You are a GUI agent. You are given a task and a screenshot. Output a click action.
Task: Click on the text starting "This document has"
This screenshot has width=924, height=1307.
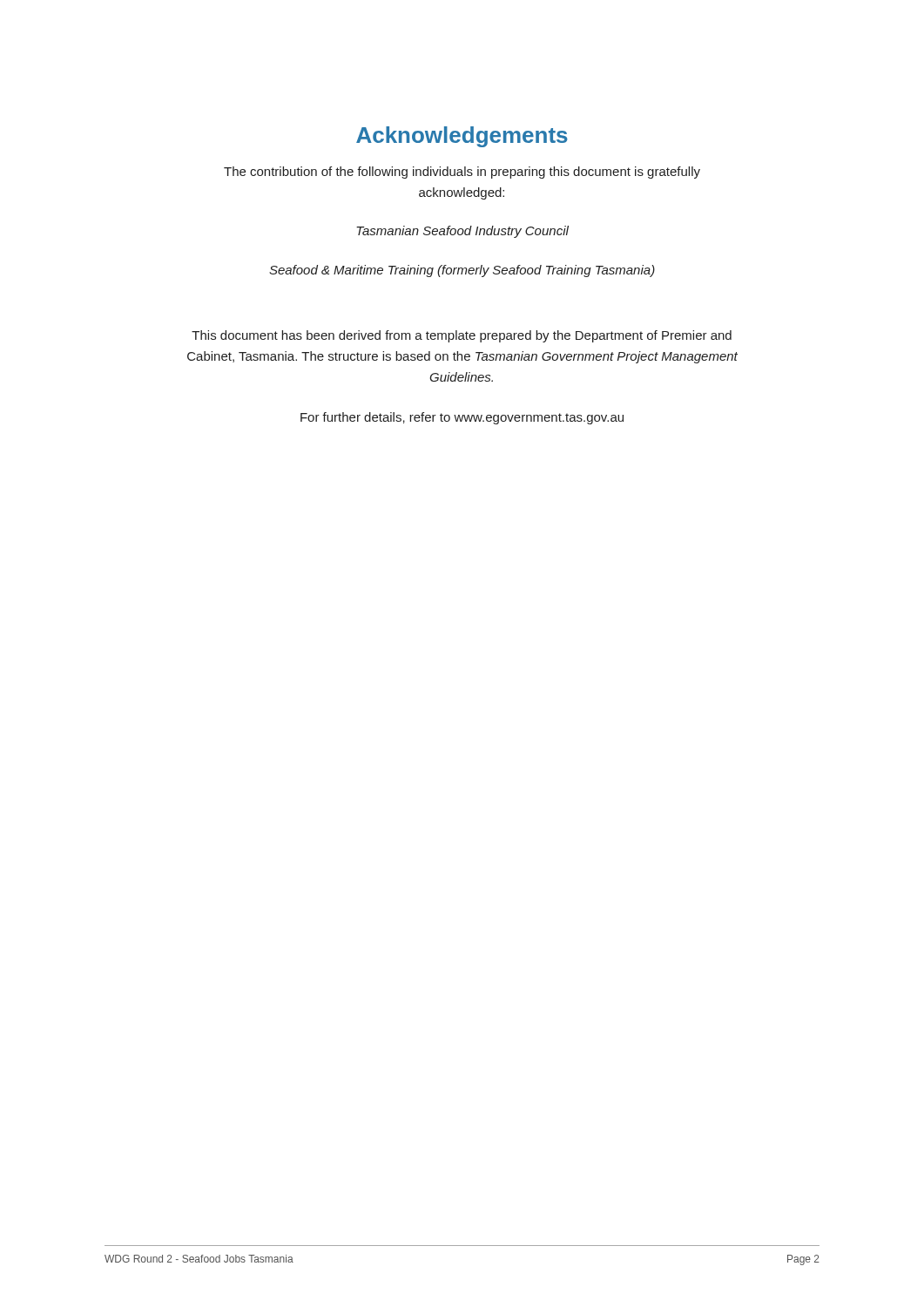click(x=462, y=356)
